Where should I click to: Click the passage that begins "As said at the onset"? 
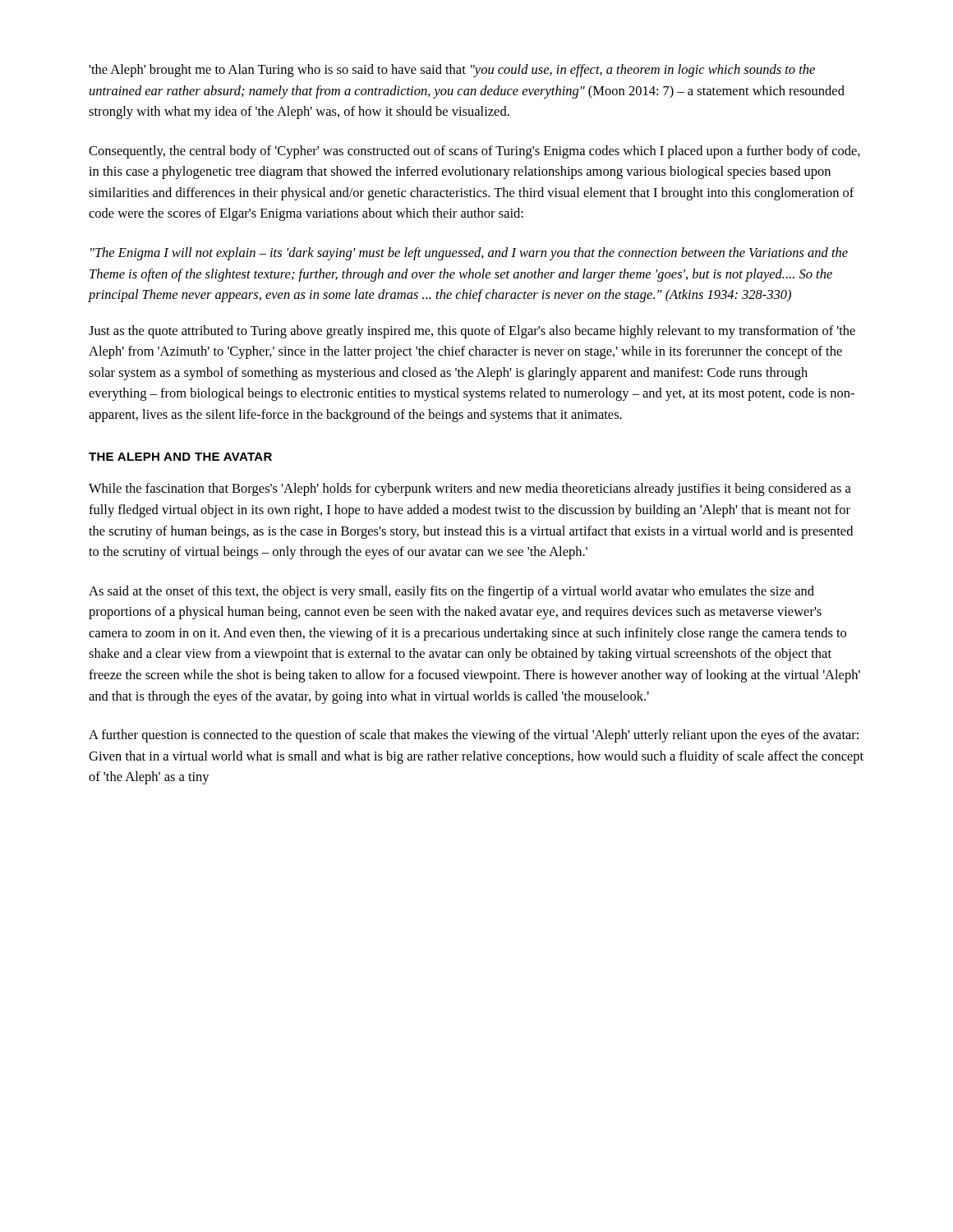[x=475, y=643]
